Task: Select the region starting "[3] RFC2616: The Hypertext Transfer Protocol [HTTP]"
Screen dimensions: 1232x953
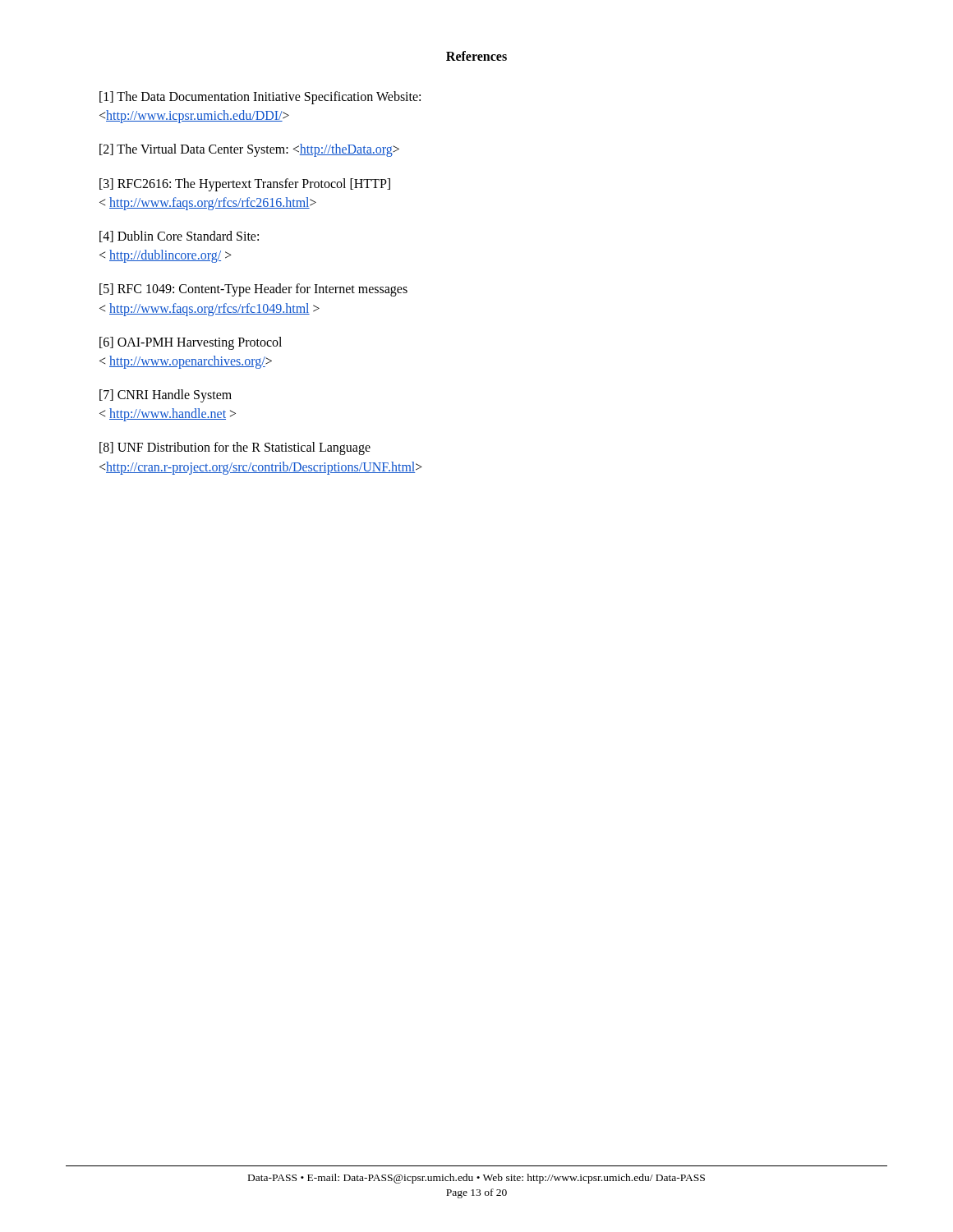Action: pos(245,193)
